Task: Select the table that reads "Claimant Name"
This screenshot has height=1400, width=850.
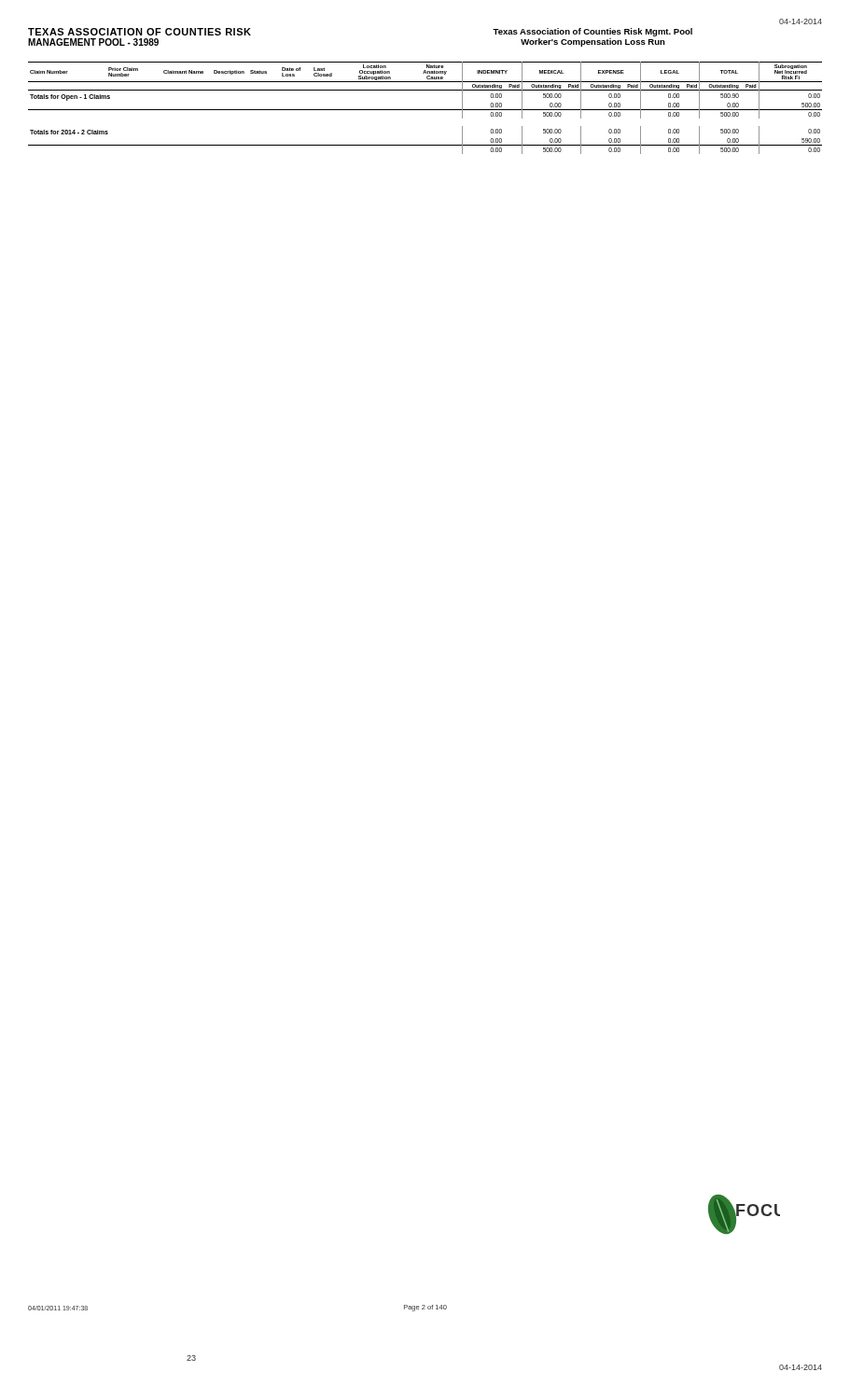Action: tap(425, 108)
